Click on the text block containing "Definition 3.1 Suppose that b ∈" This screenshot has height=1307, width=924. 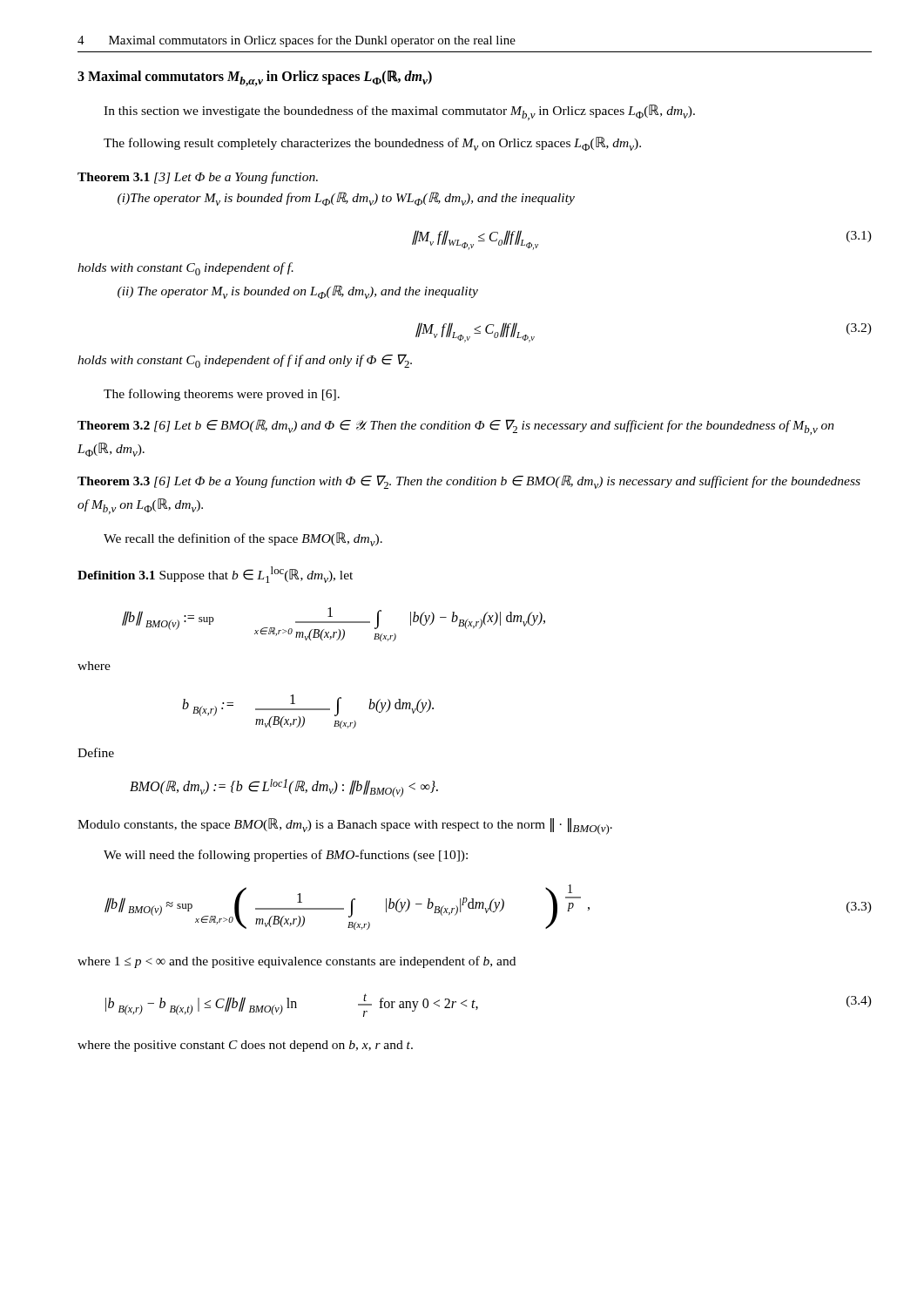click(215, 575)
